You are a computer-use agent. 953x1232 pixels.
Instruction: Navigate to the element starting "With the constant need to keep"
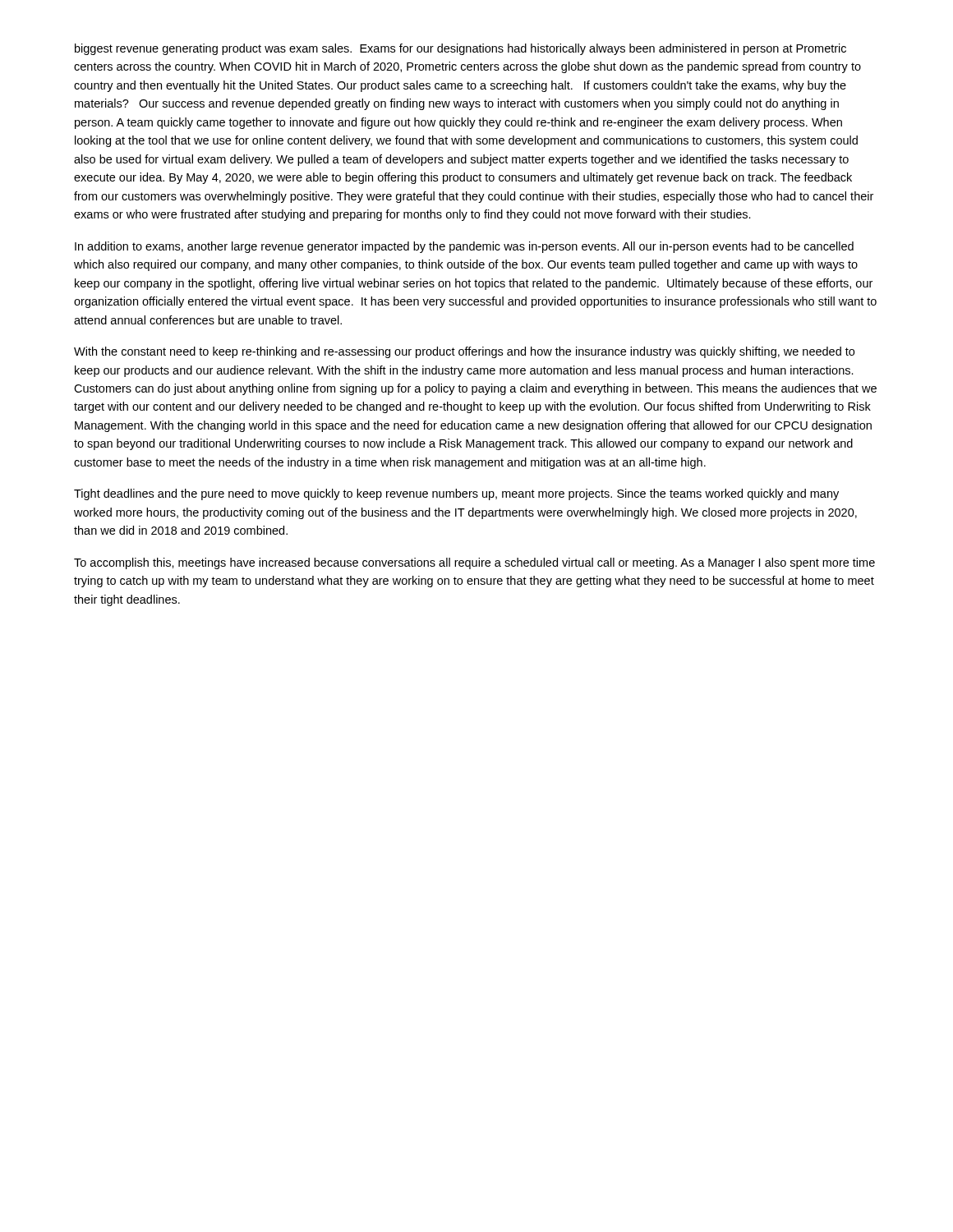tap(475, 407)
